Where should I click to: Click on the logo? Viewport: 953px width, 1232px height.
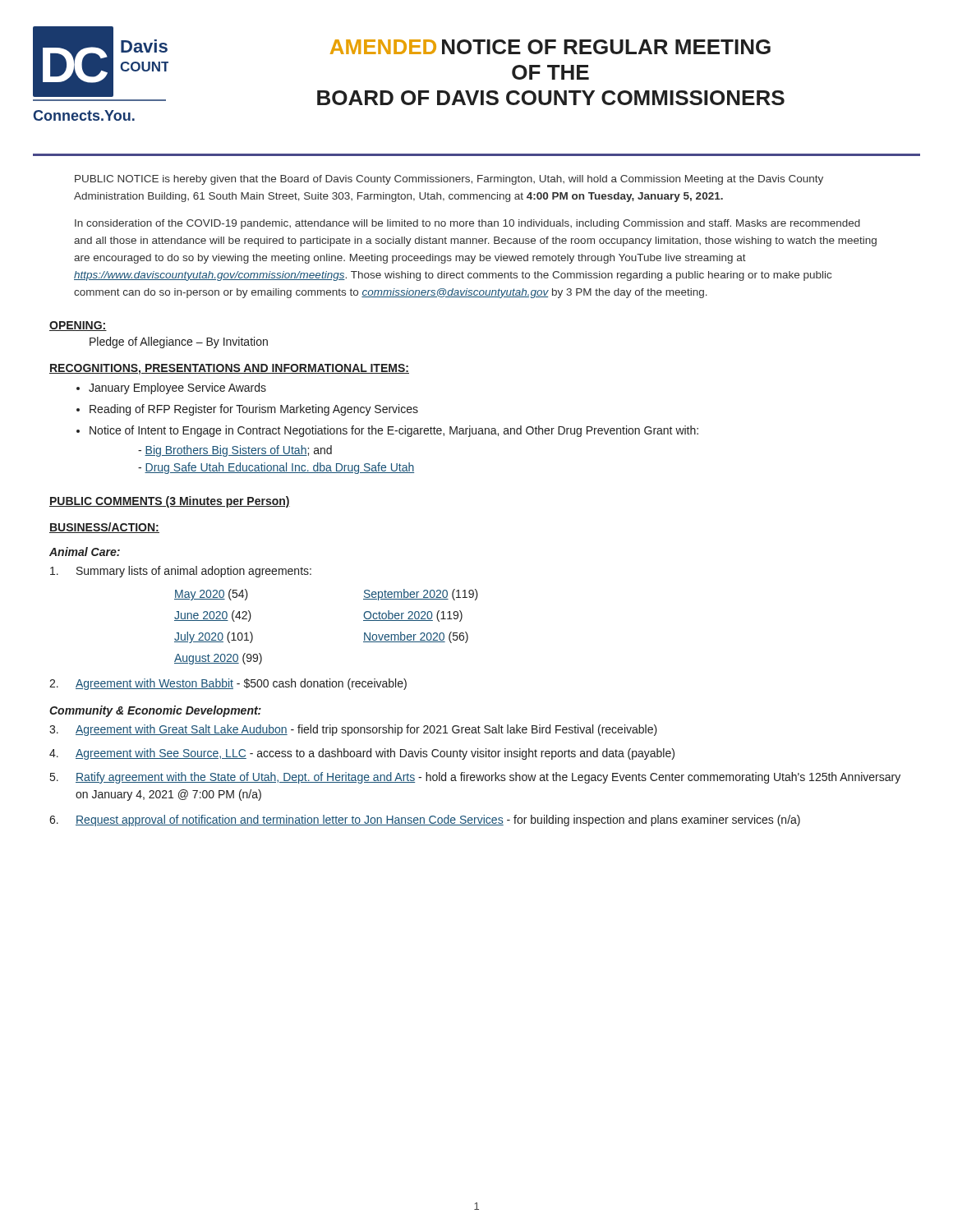pyautogui.click(x=107, y=81)
